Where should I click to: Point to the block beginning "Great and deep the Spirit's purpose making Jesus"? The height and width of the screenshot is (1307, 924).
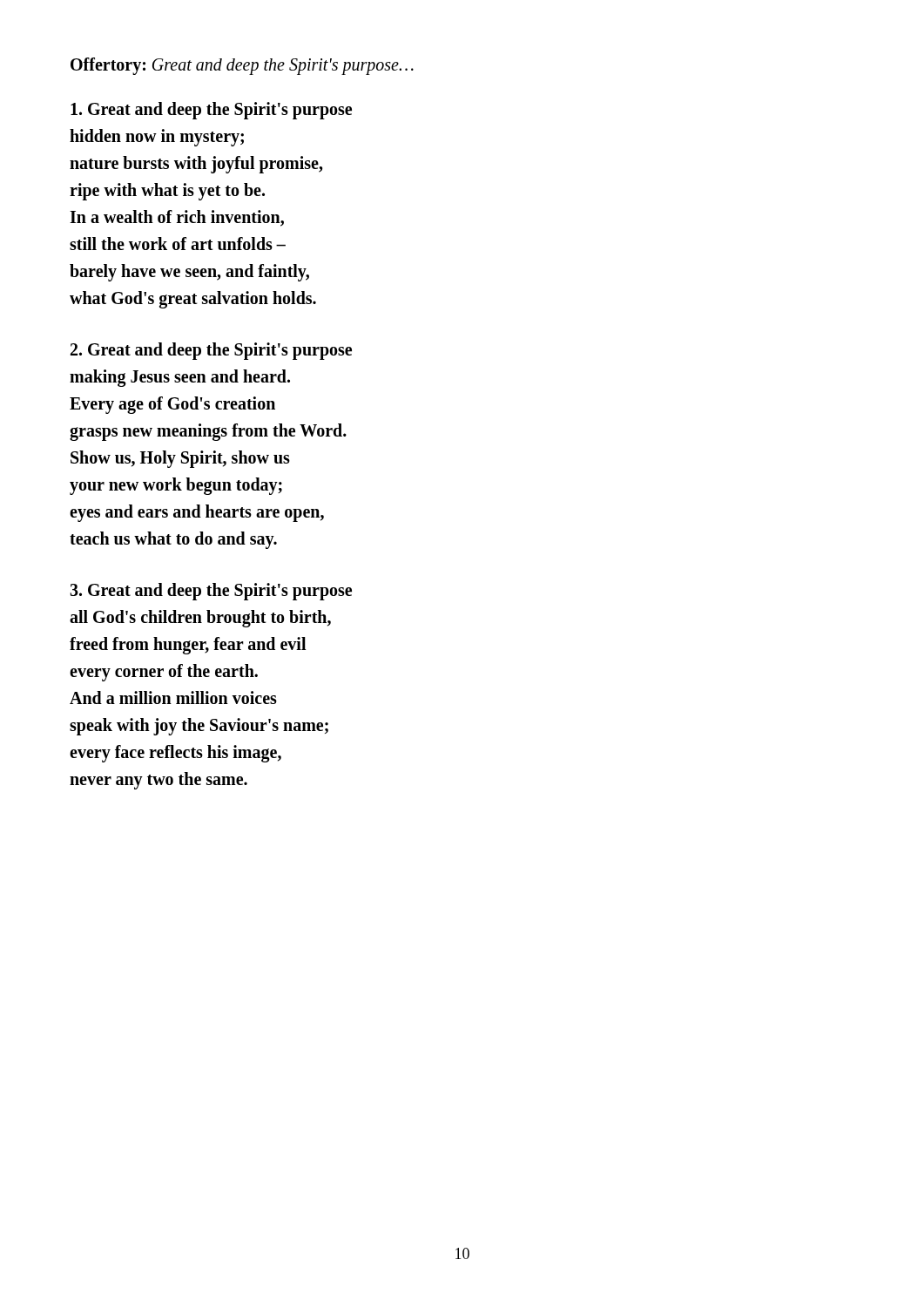coord(211,444)
